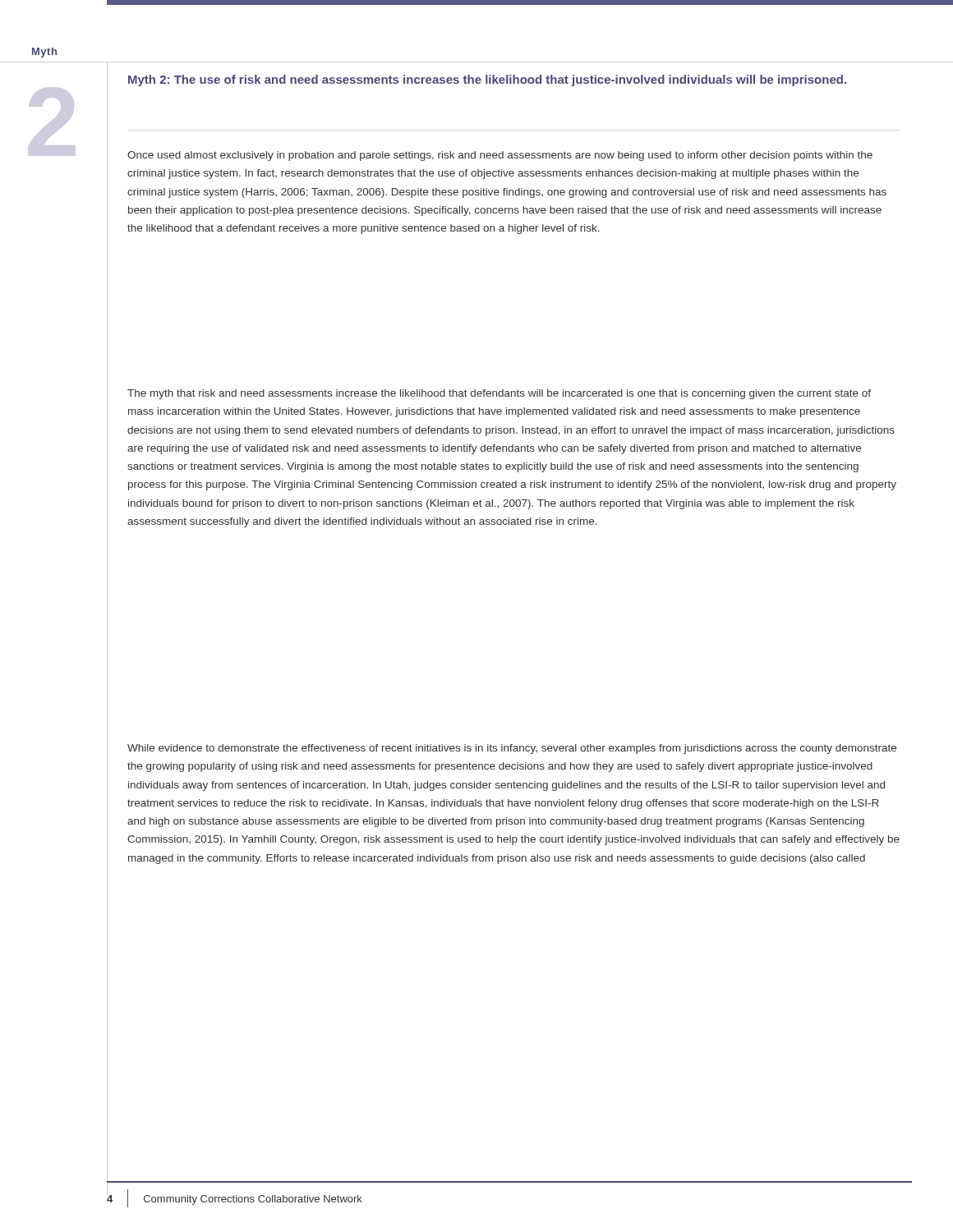The height and width of the screenshot is (1232, 953).
Task: Click on the text starting "Once used almost exclusively in probation and parole"
Action: pos(507,191)
